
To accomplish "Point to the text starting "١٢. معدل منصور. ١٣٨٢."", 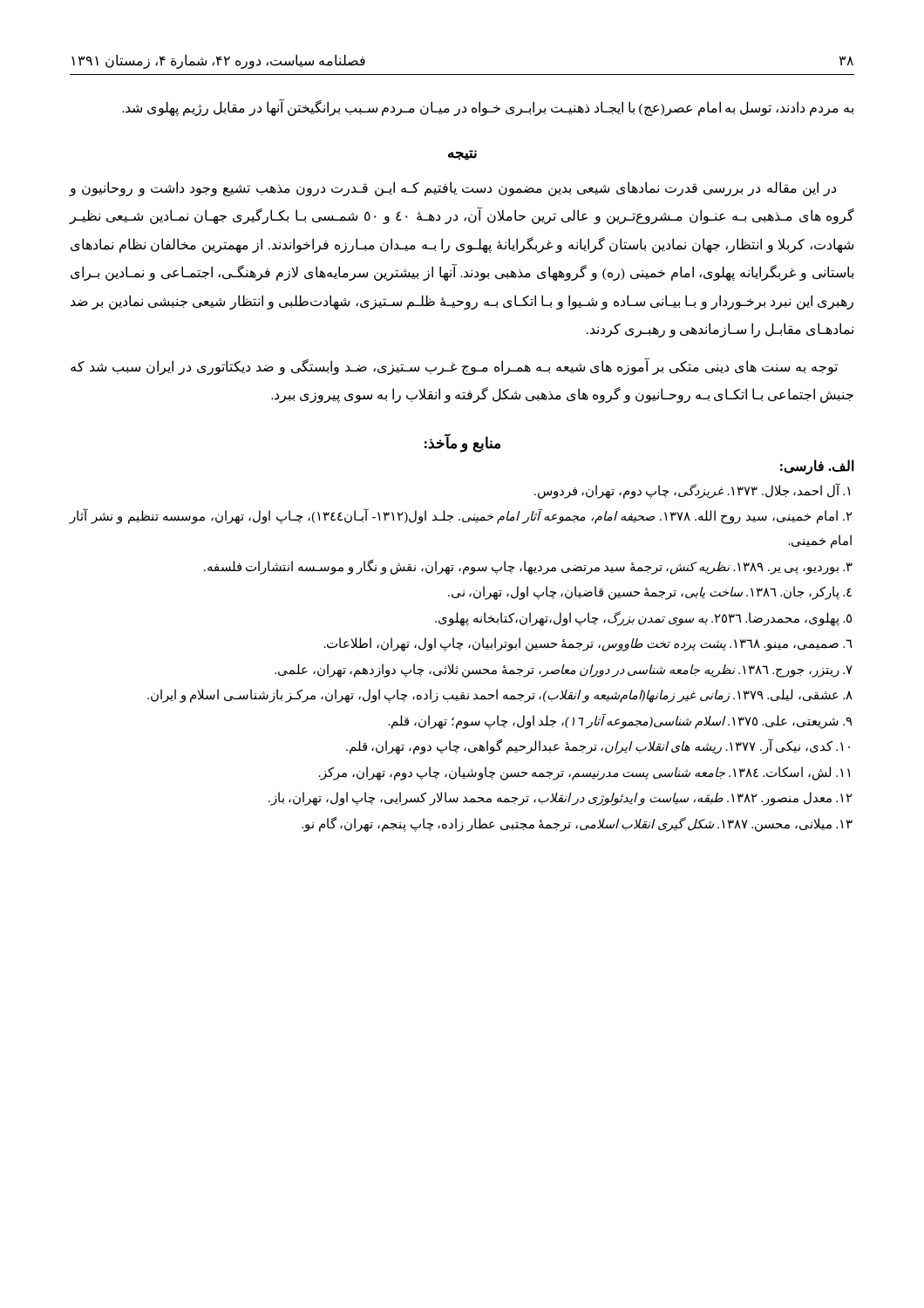I will [560, 798].
